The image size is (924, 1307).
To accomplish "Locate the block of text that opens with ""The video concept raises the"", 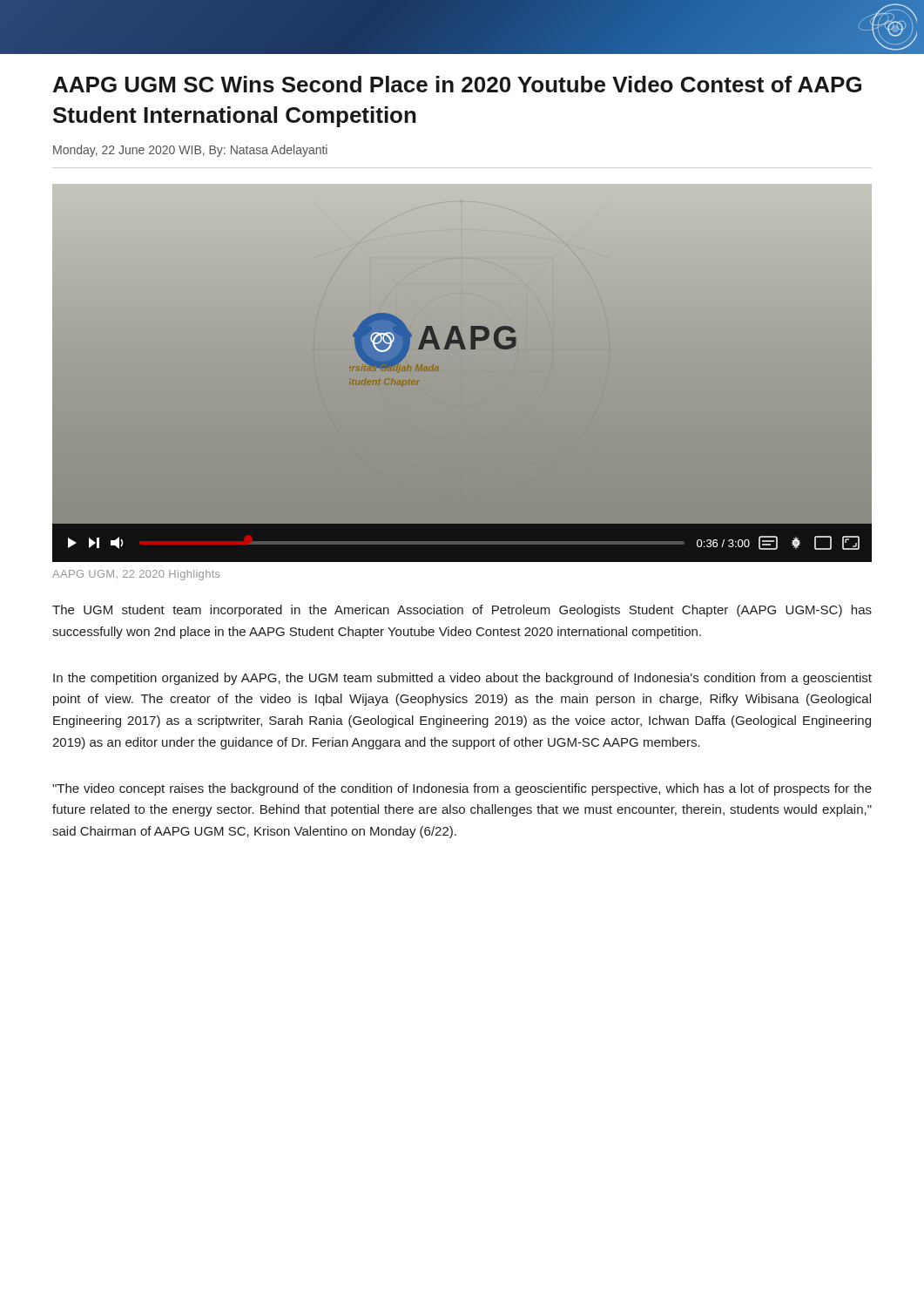I will [x=462, y=809].
